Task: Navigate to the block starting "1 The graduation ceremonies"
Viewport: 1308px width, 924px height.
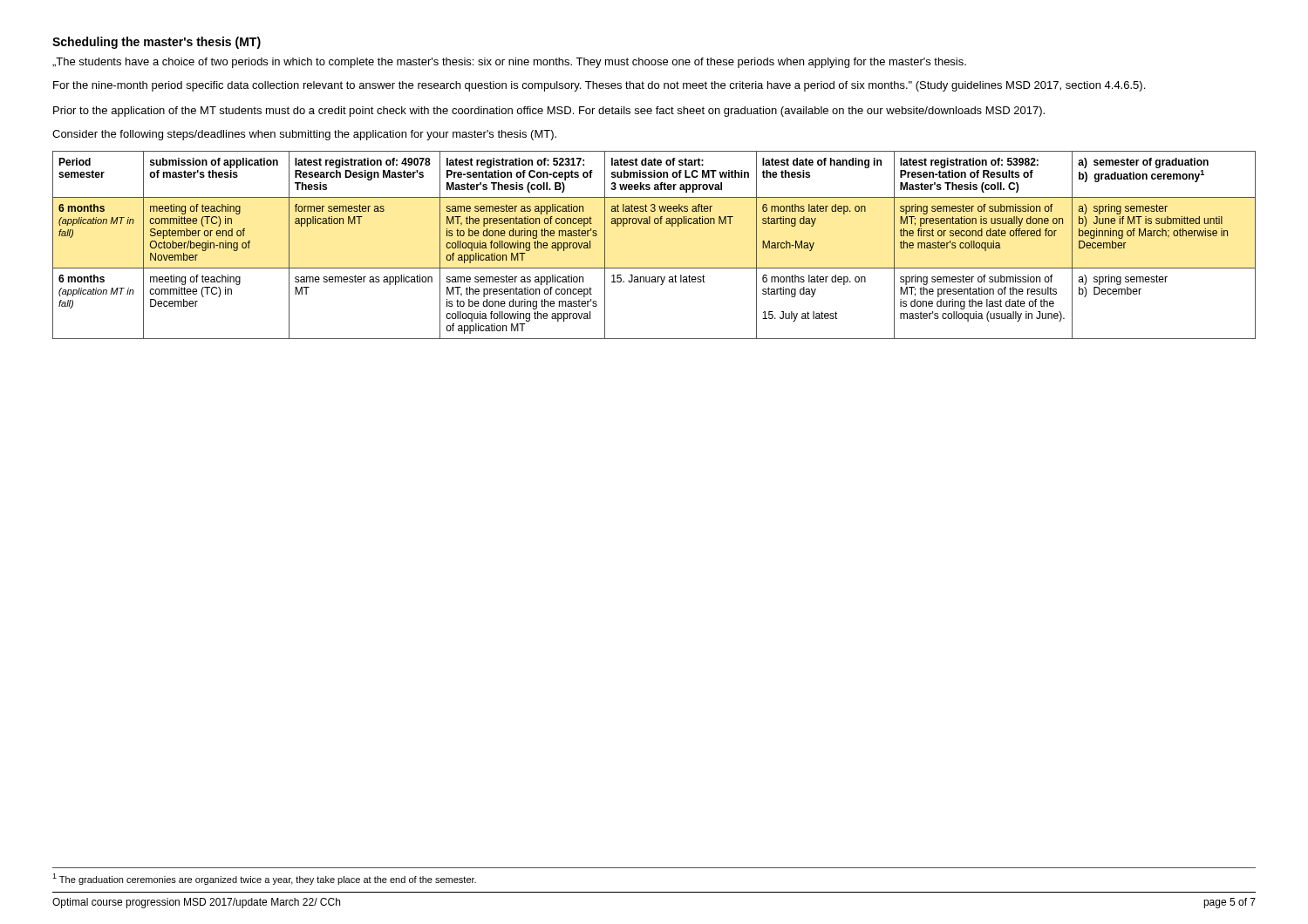Action: [x=264, y=878]
